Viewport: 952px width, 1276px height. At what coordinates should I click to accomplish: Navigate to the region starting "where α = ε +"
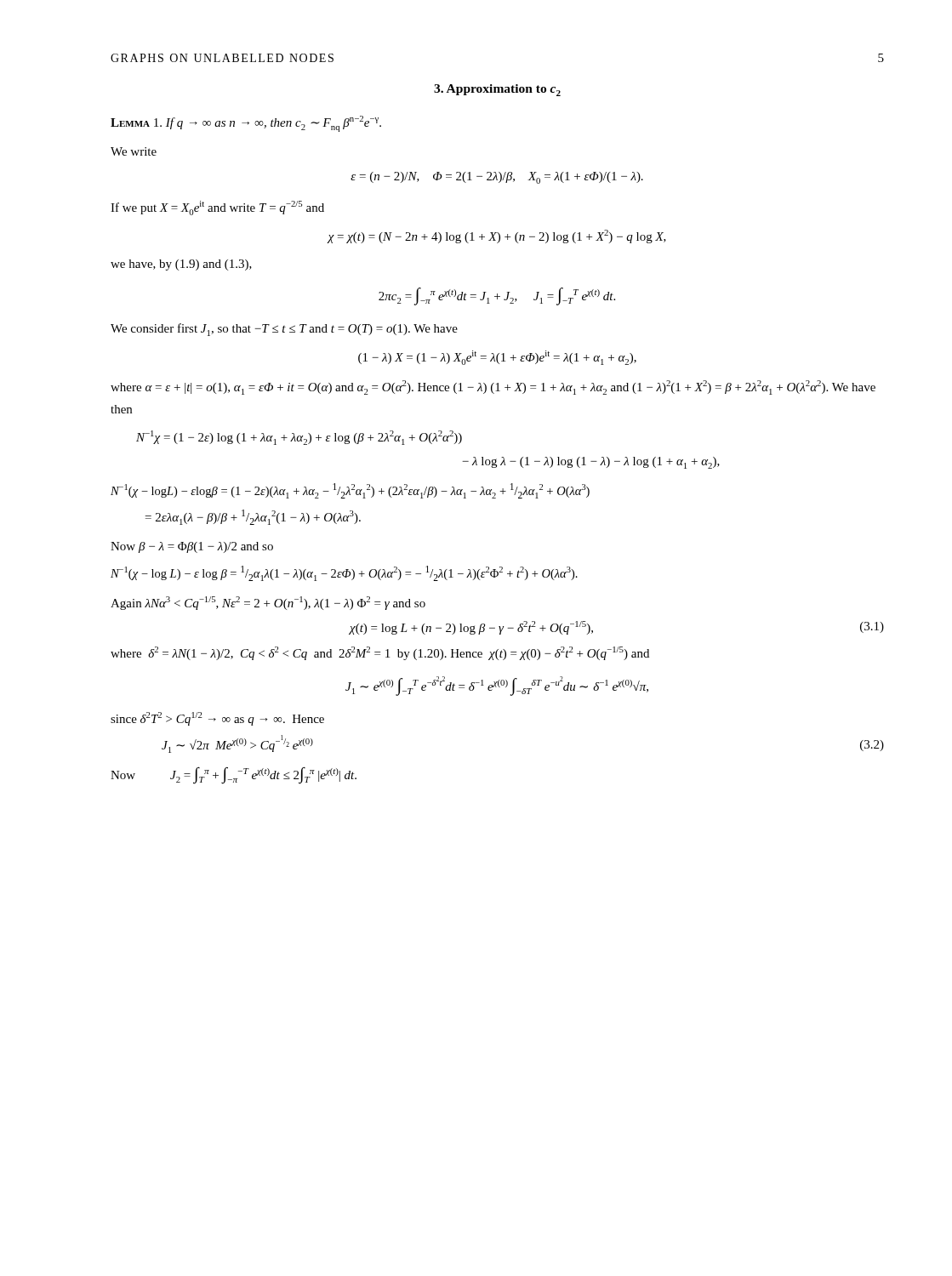coord(493,397)
